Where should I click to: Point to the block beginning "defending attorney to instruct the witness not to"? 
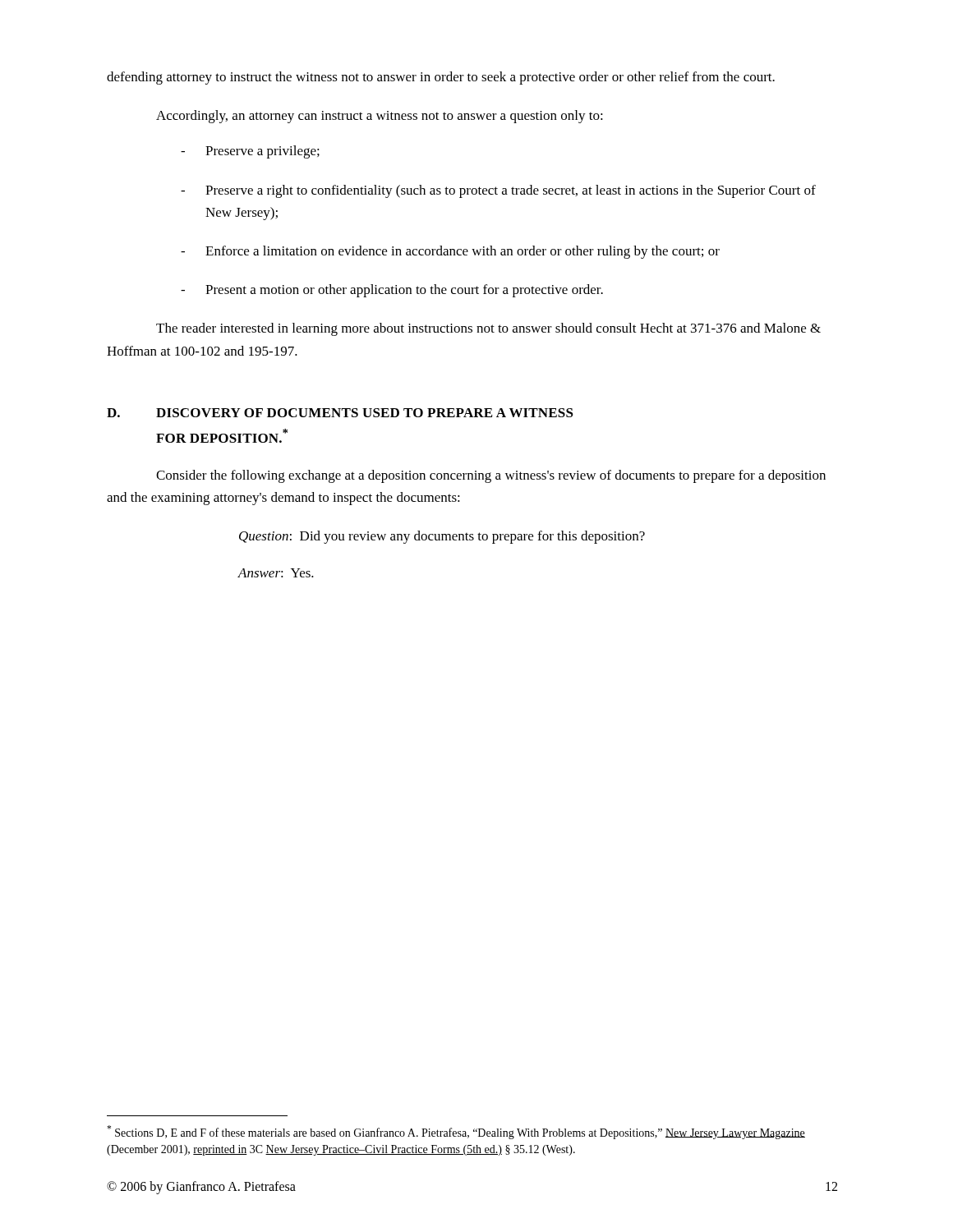441,77
